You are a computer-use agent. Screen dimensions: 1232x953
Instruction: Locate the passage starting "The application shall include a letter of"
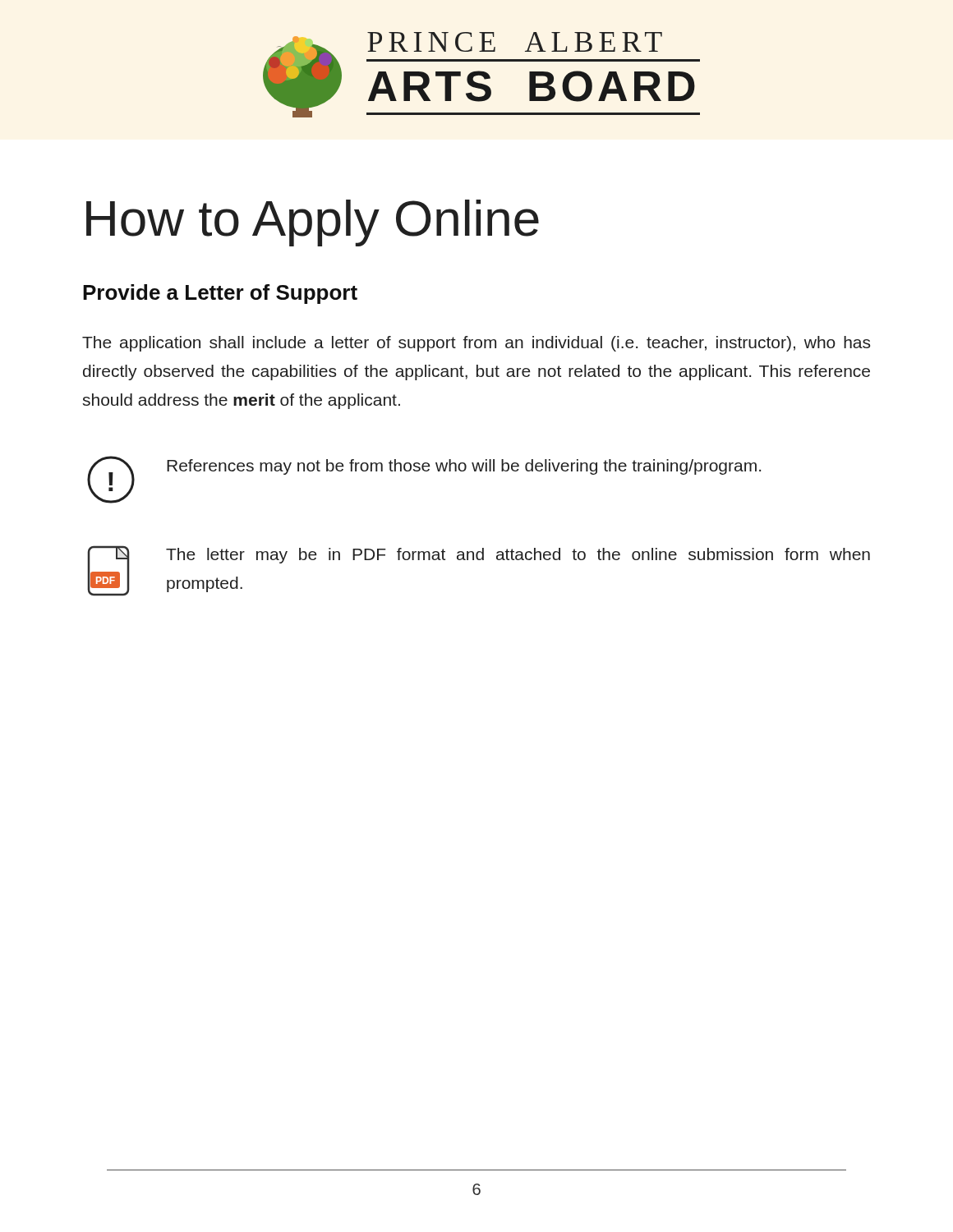point(476,371)
